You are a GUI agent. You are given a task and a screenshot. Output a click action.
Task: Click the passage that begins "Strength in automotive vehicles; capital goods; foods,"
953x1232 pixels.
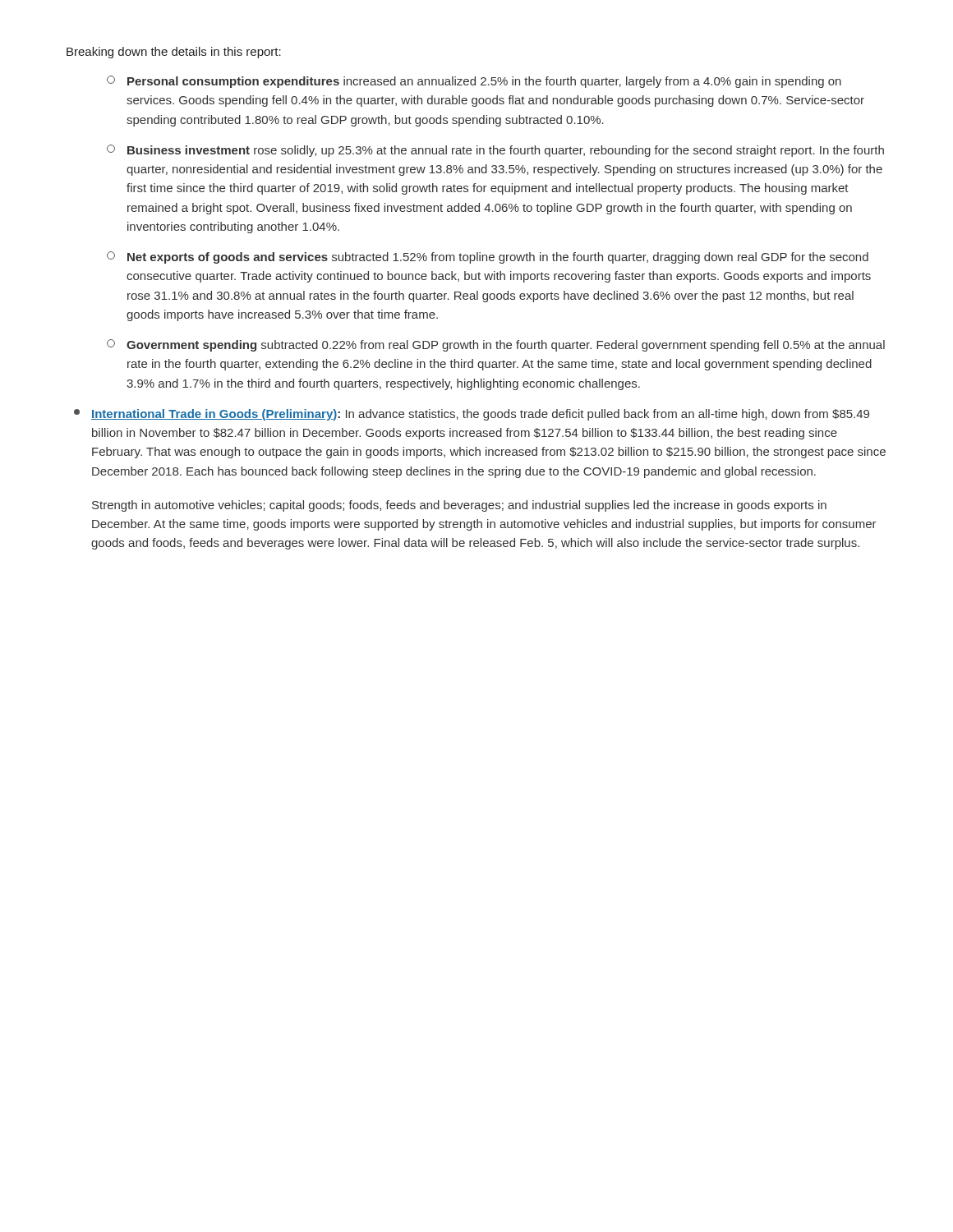tap(489, 524)
